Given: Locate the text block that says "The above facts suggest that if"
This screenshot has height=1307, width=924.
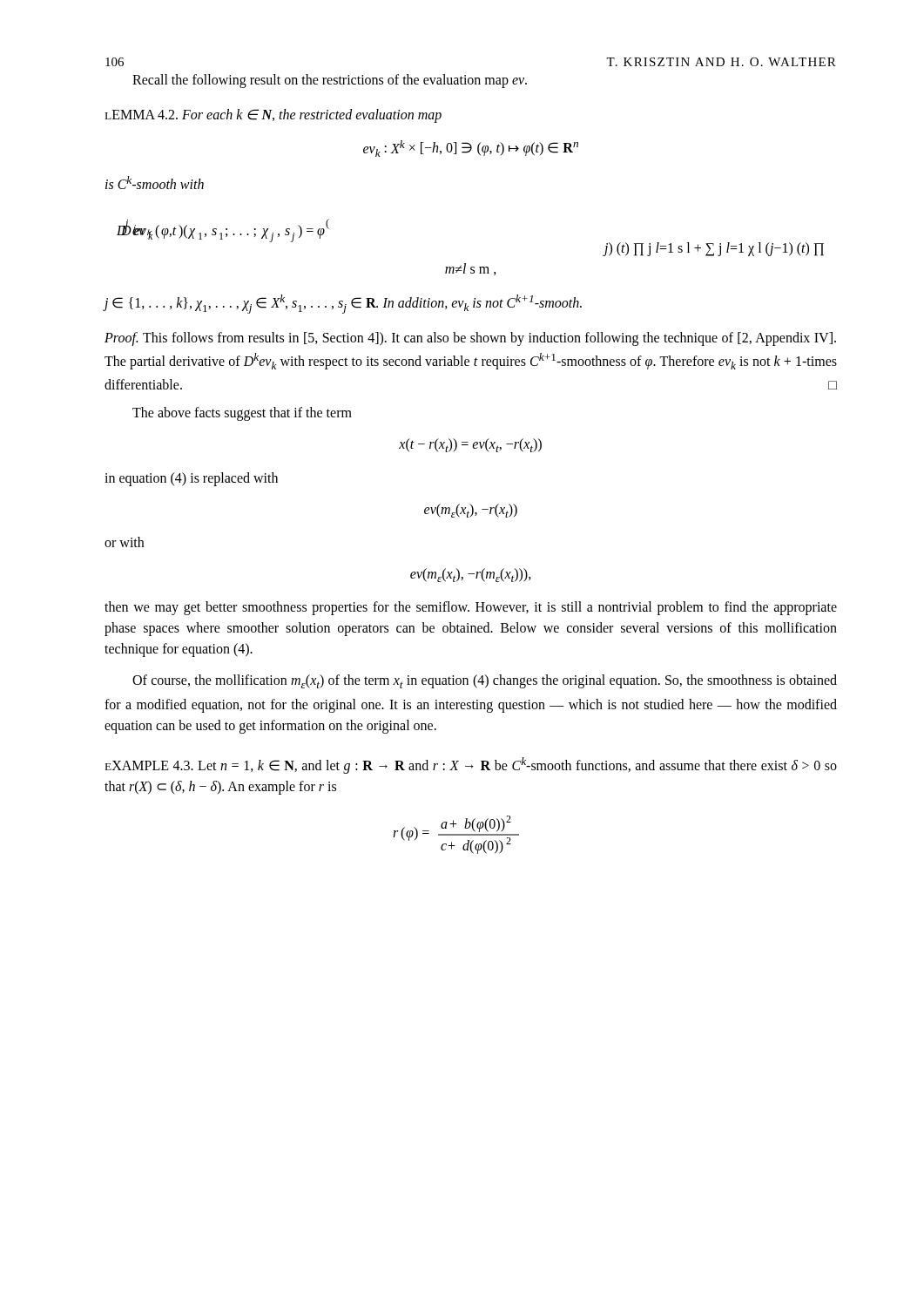Looking at the screenshot, I should click(242, 413).
